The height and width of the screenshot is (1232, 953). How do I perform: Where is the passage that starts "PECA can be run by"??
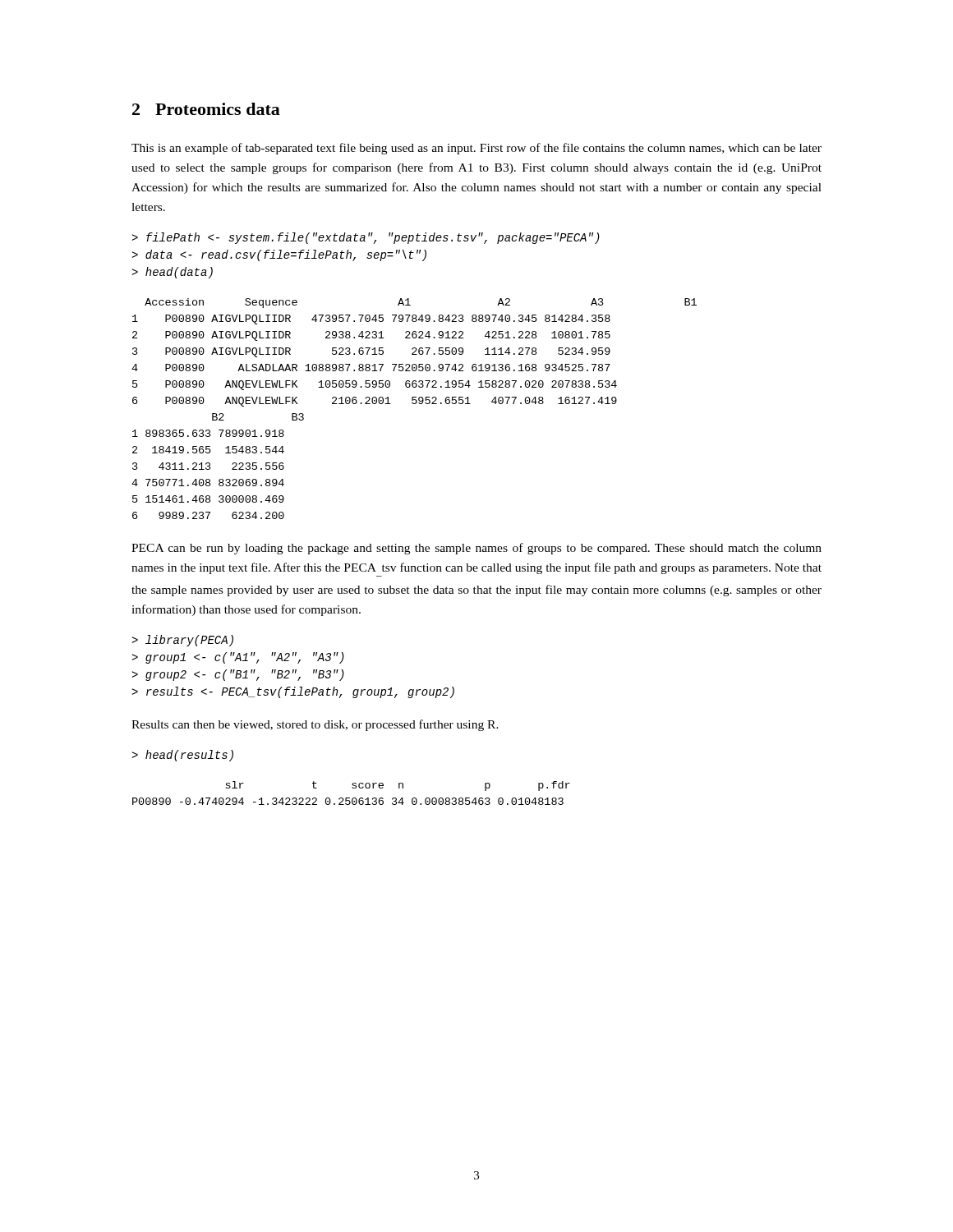[476, 578]
